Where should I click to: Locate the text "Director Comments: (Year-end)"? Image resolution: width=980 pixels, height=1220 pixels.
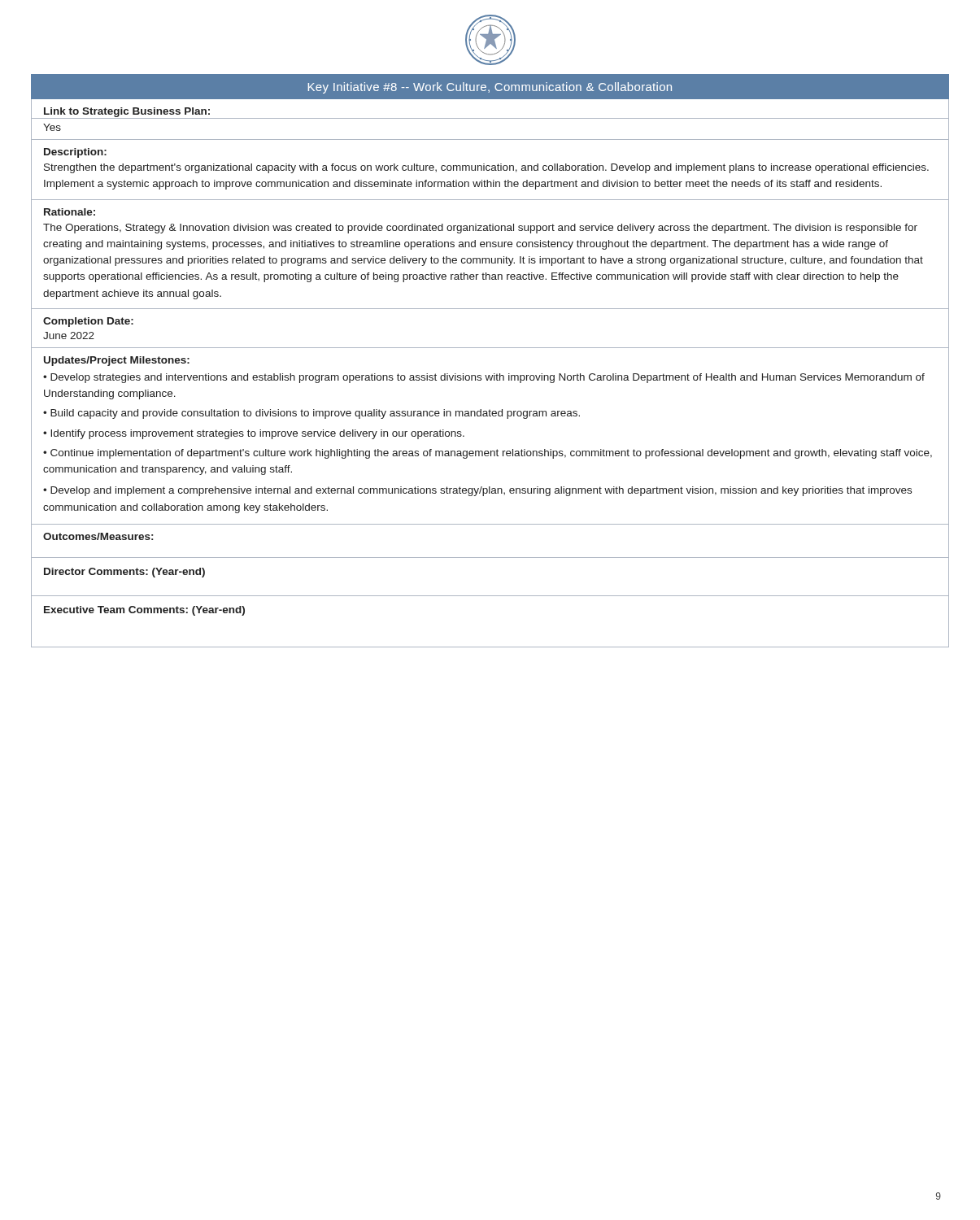tap(124, 571)
